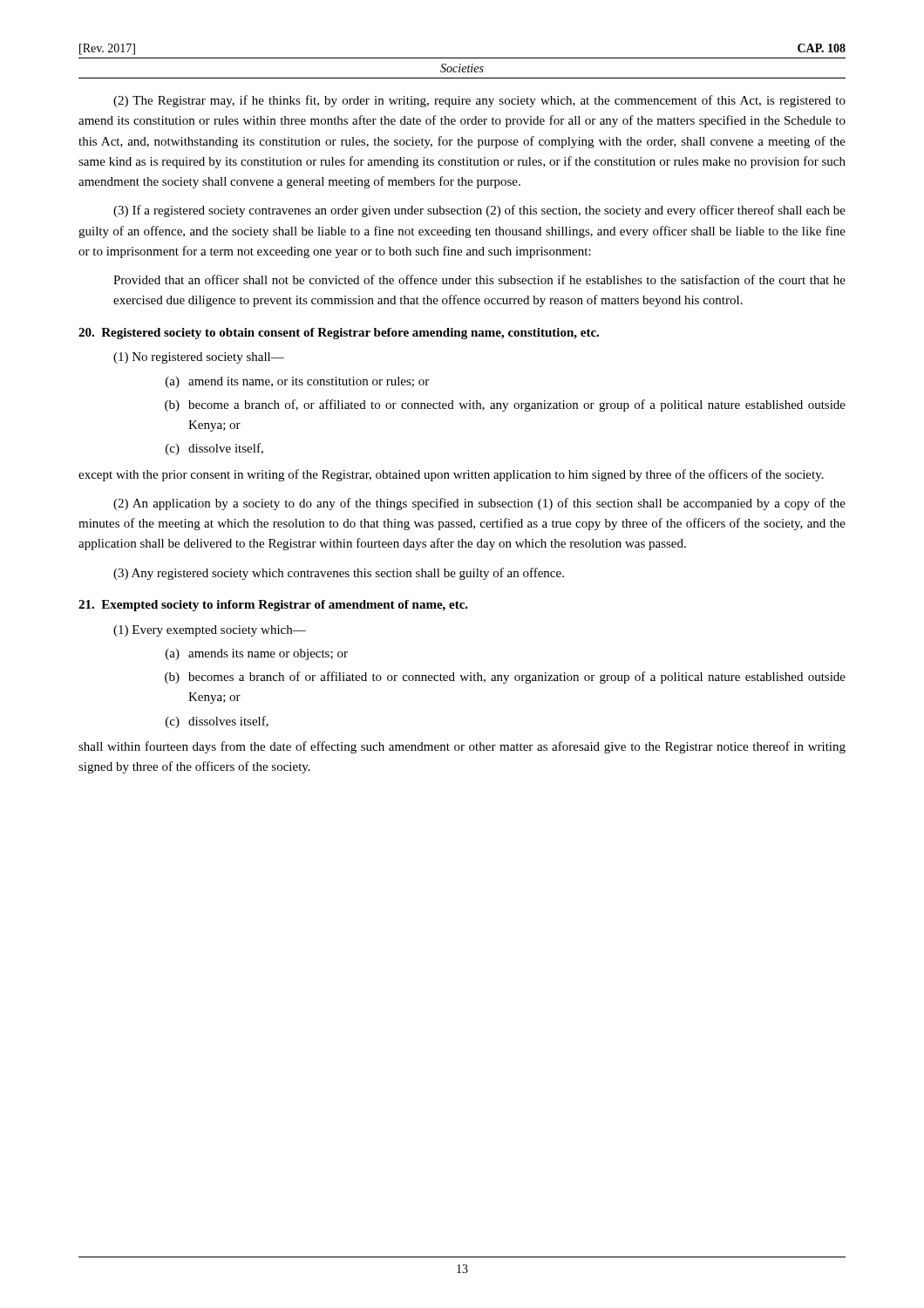924x1308 pixels.
Task: Click on the passage starting "(3) If a registered society contravenes an"
Action: pyautogui.click(x=462, y=231)
